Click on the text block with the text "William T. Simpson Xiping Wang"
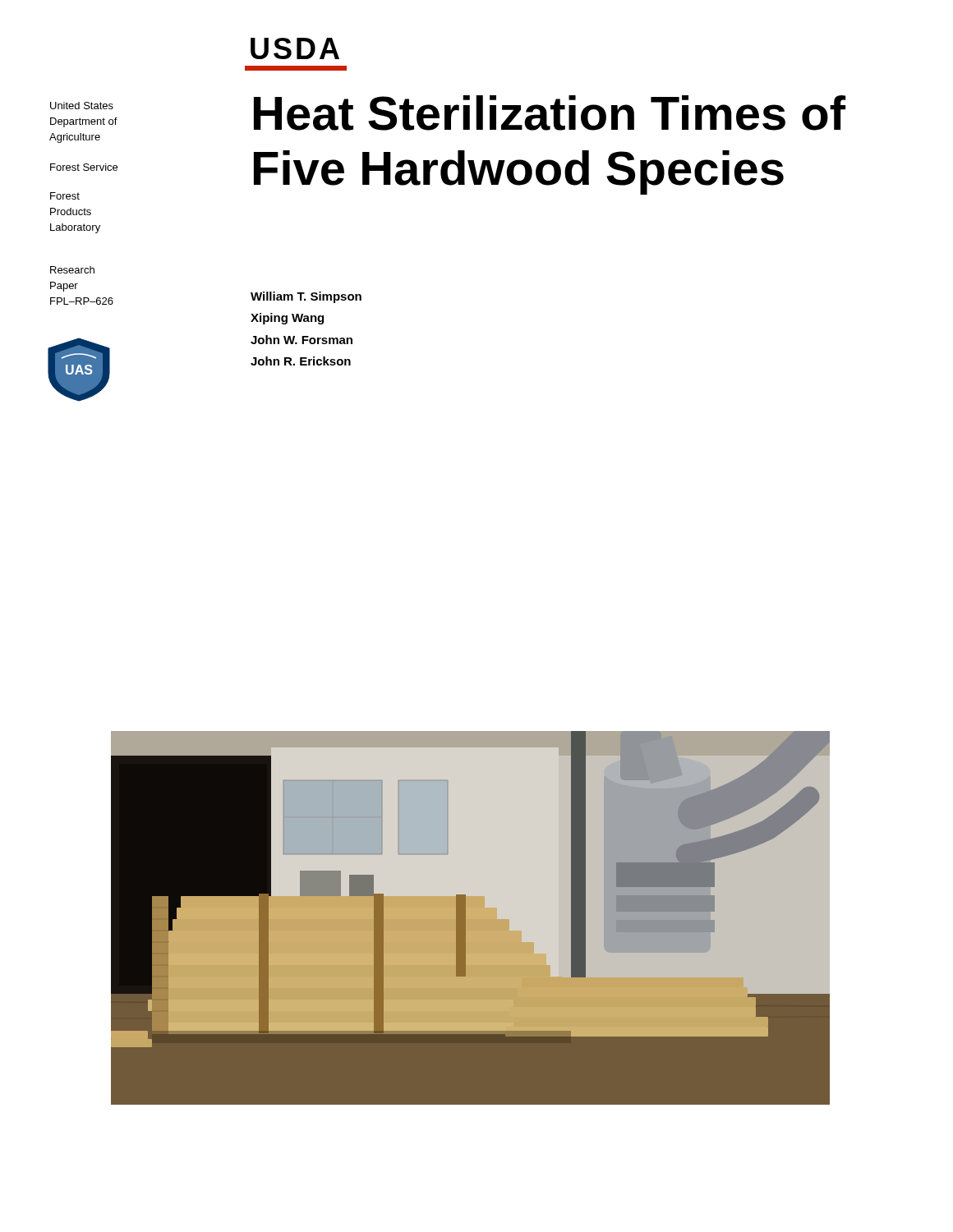Viewport: 953px width, 1232px height. point(306,328)
